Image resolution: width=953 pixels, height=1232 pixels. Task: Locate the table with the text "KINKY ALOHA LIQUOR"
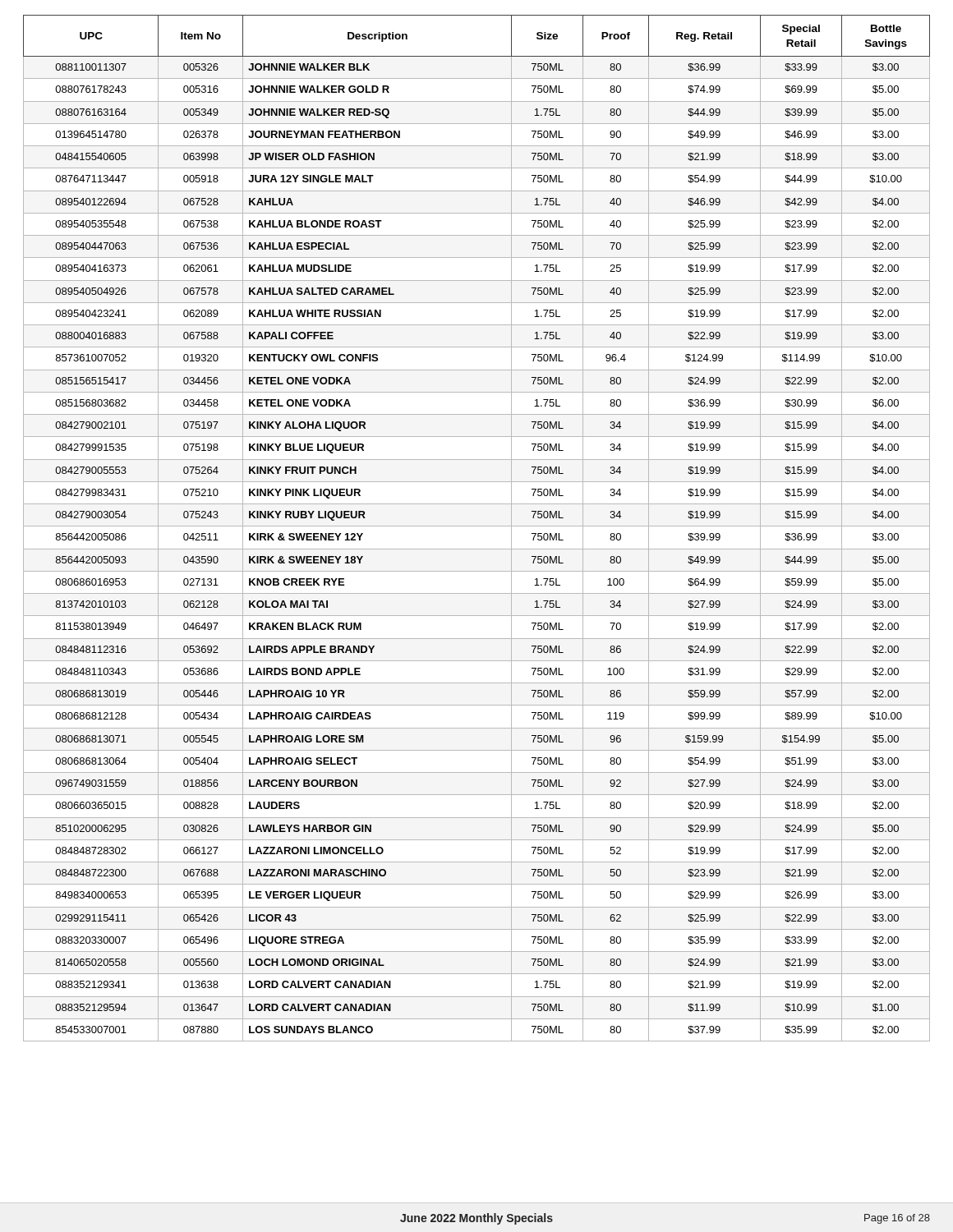(x=476, y=528)
